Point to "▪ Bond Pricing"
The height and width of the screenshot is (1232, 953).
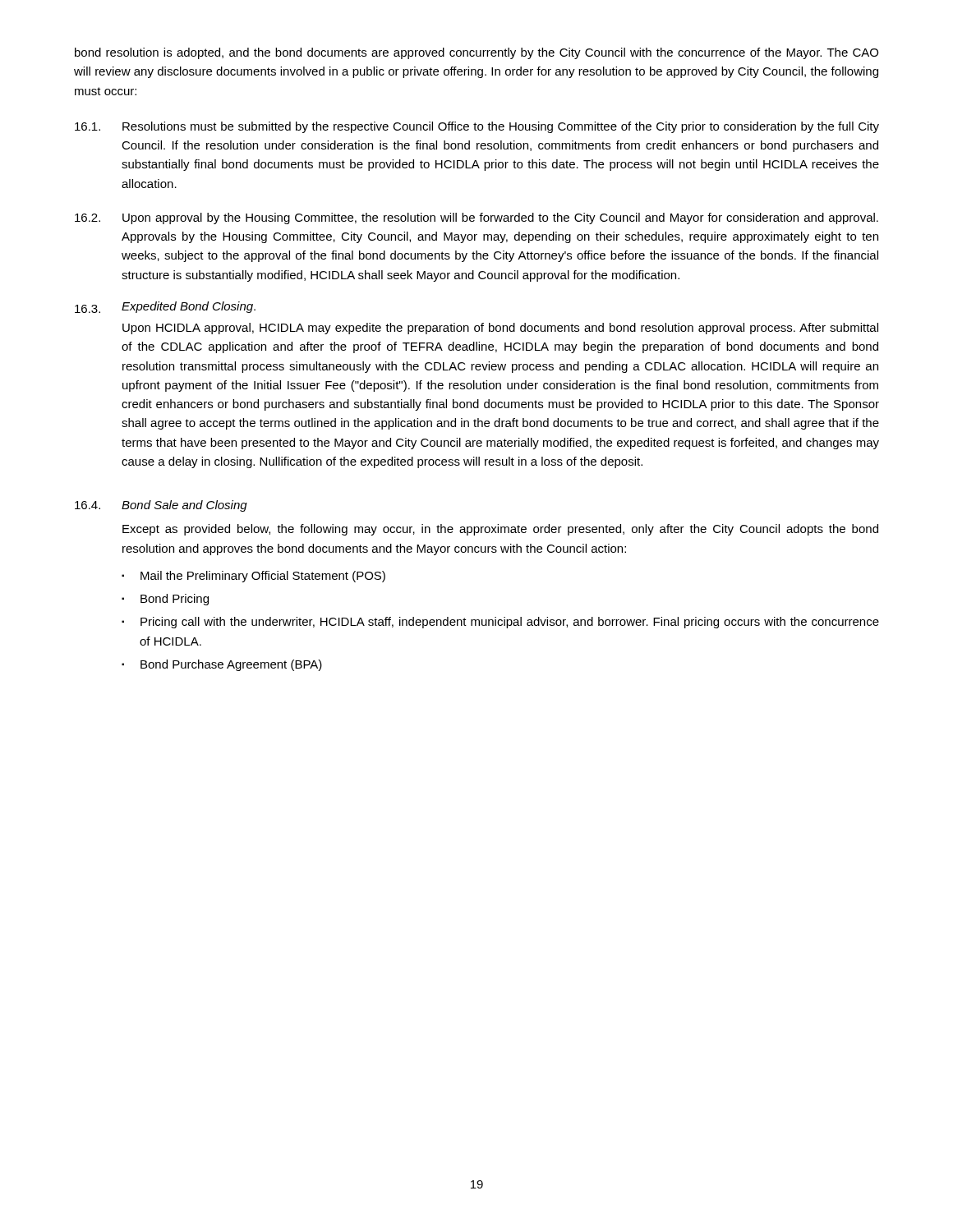point(165,600)
